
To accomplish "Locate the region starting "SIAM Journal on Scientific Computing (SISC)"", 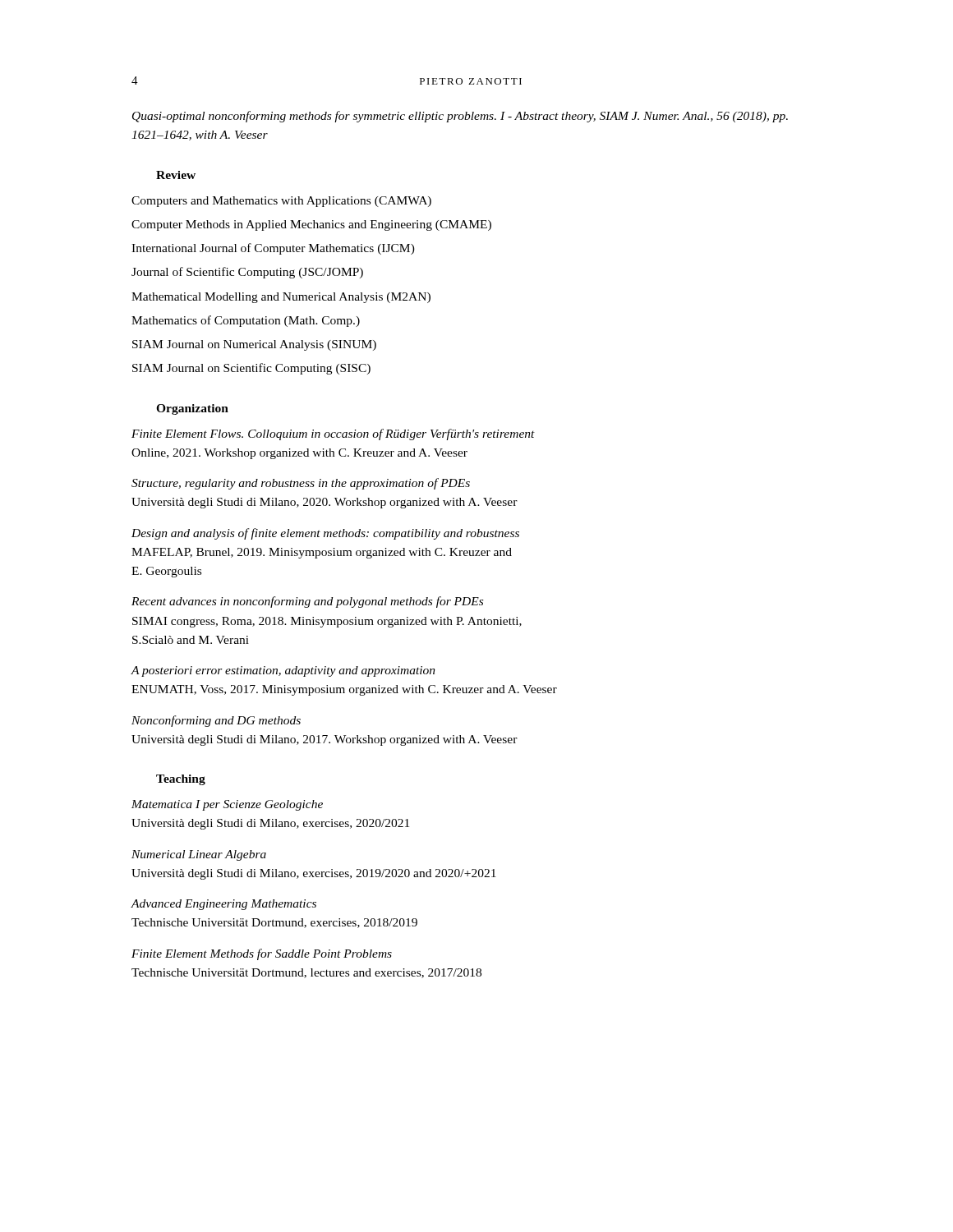I will (x=251, y=368).
